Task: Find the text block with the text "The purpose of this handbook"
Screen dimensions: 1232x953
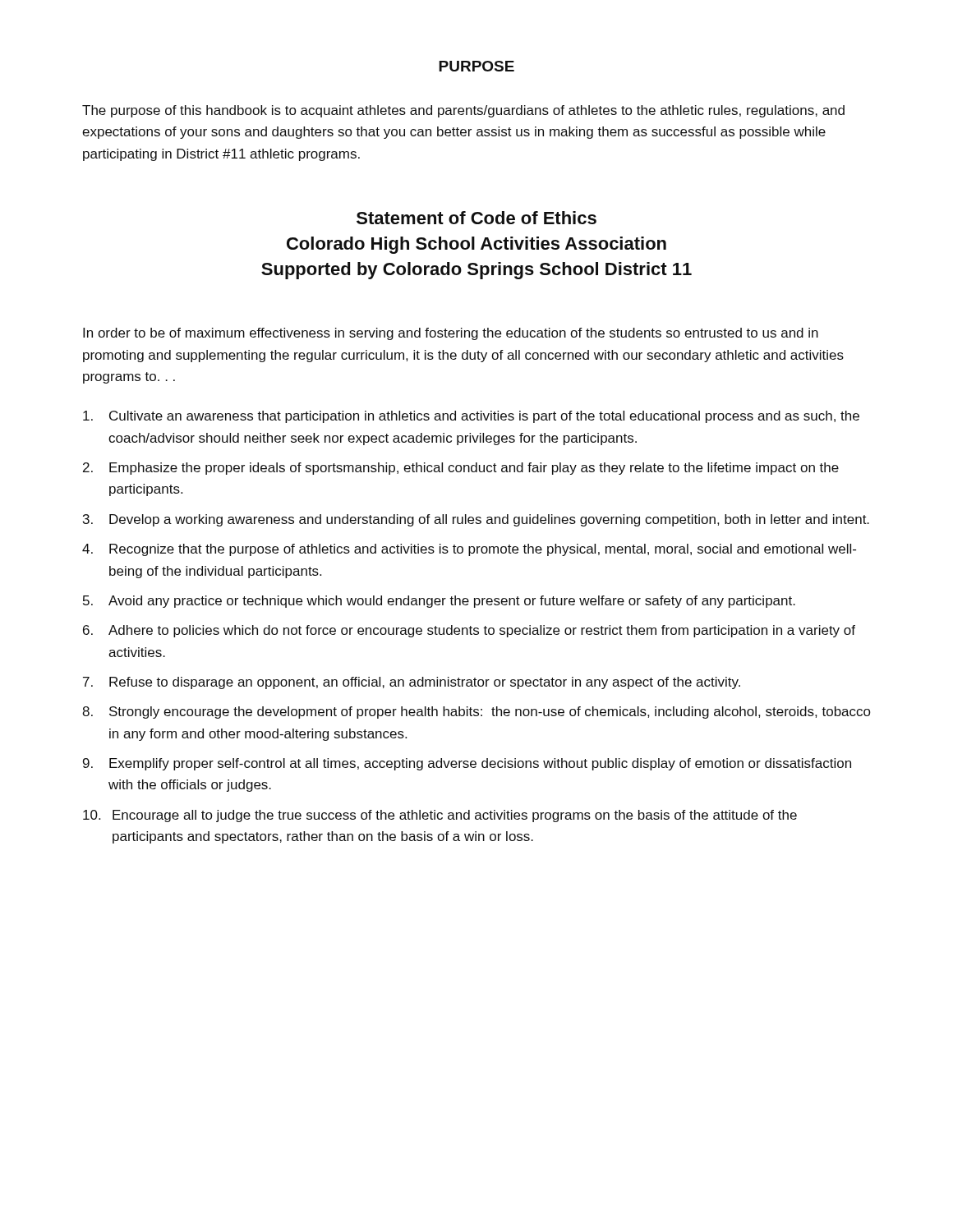Action: [x=464, y=132]
